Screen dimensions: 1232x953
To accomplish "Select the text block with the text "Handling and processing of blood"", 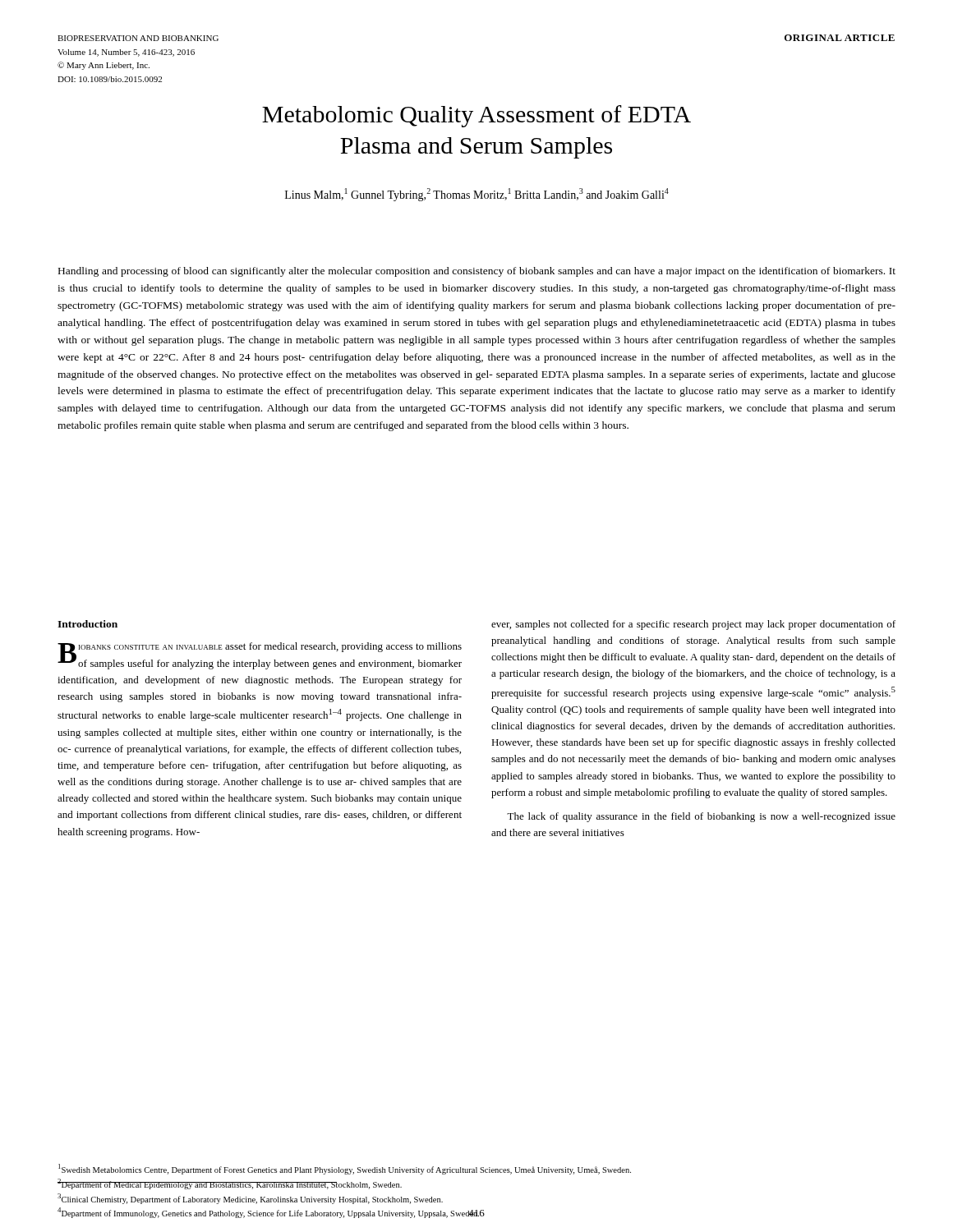I will click(476, 349).
